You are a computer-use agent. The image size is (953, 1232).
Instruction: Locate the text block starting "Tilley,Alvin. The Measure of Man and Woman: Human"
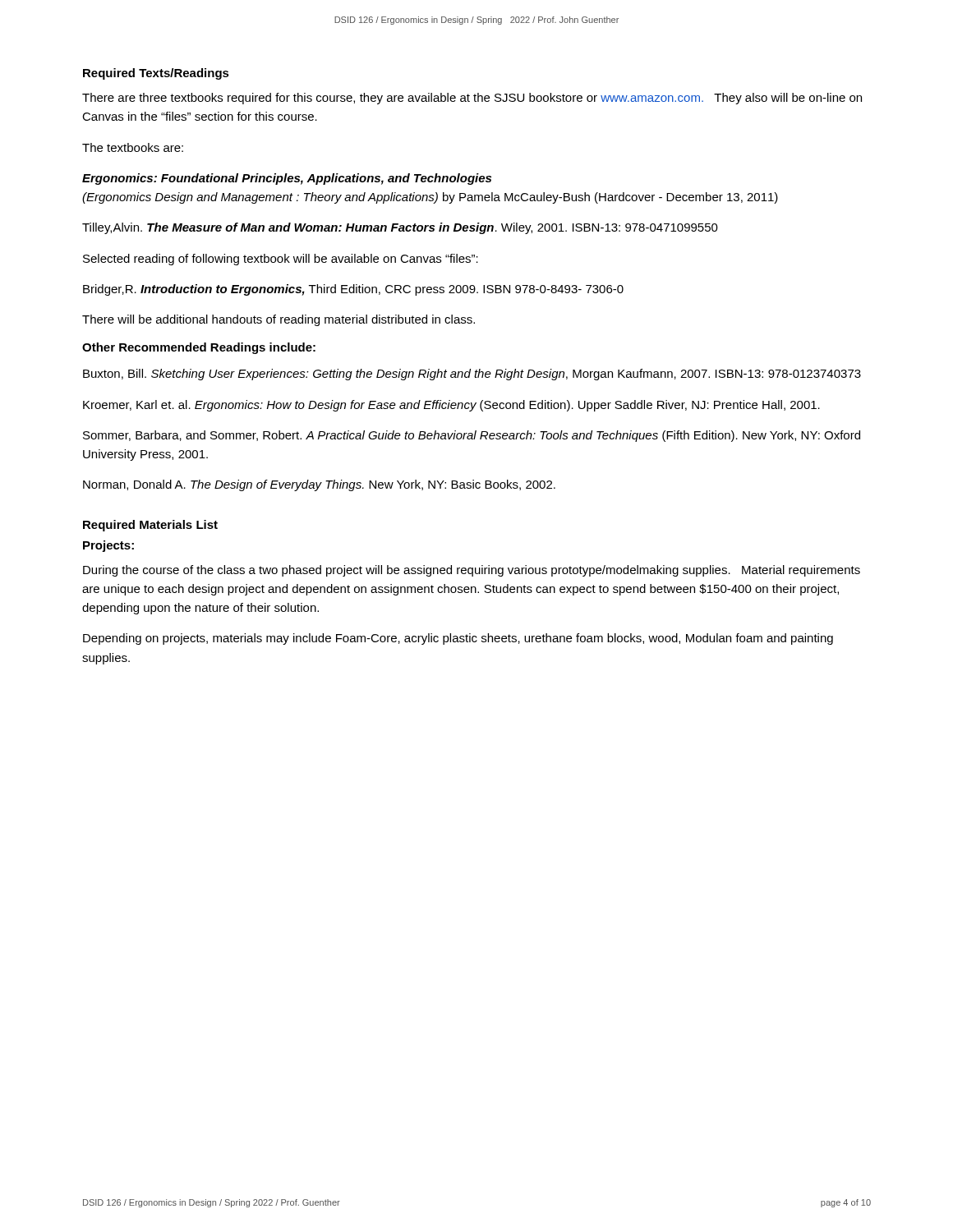(400, 227)
